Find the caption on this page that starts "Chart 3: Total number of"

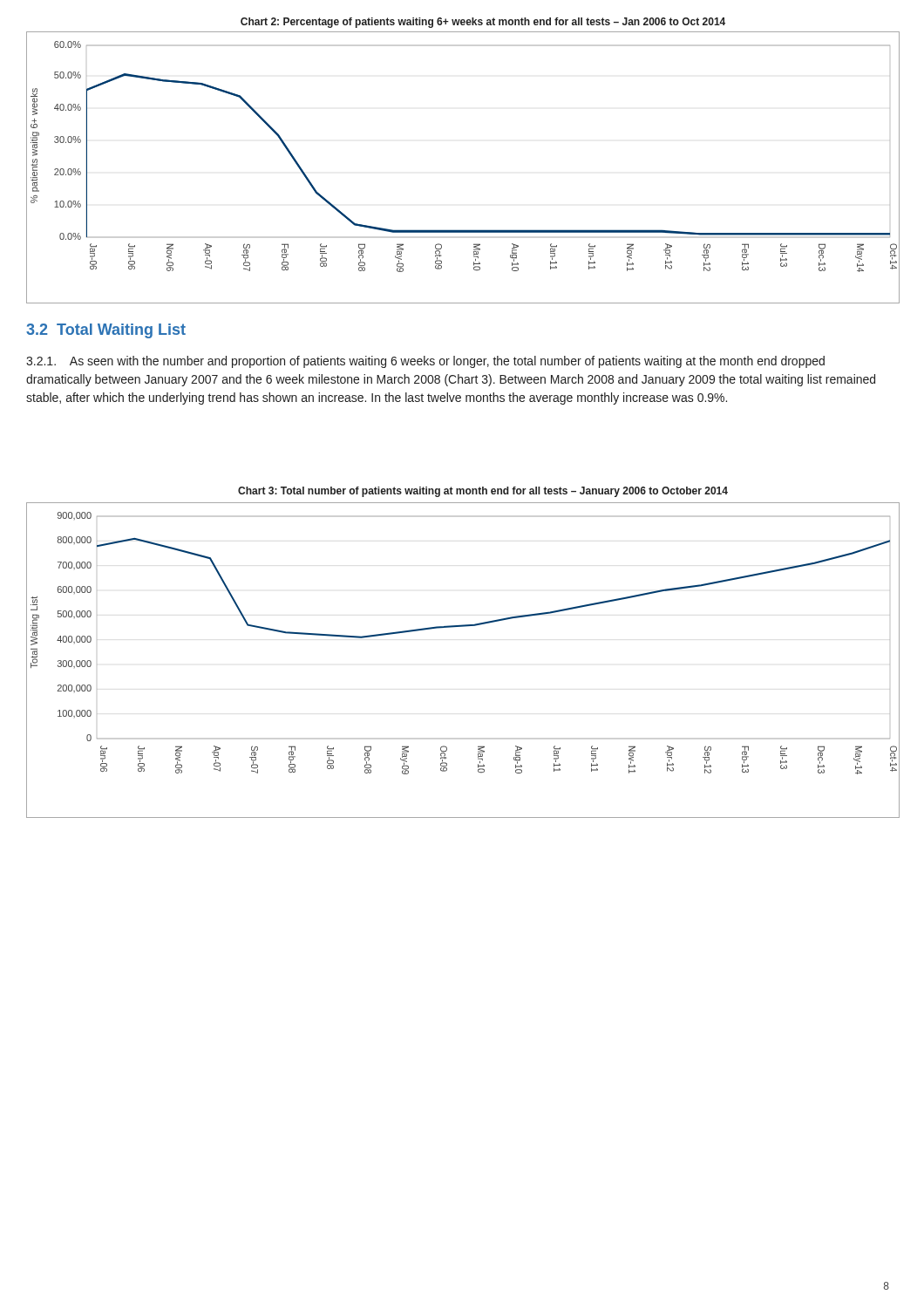[483, 491]
